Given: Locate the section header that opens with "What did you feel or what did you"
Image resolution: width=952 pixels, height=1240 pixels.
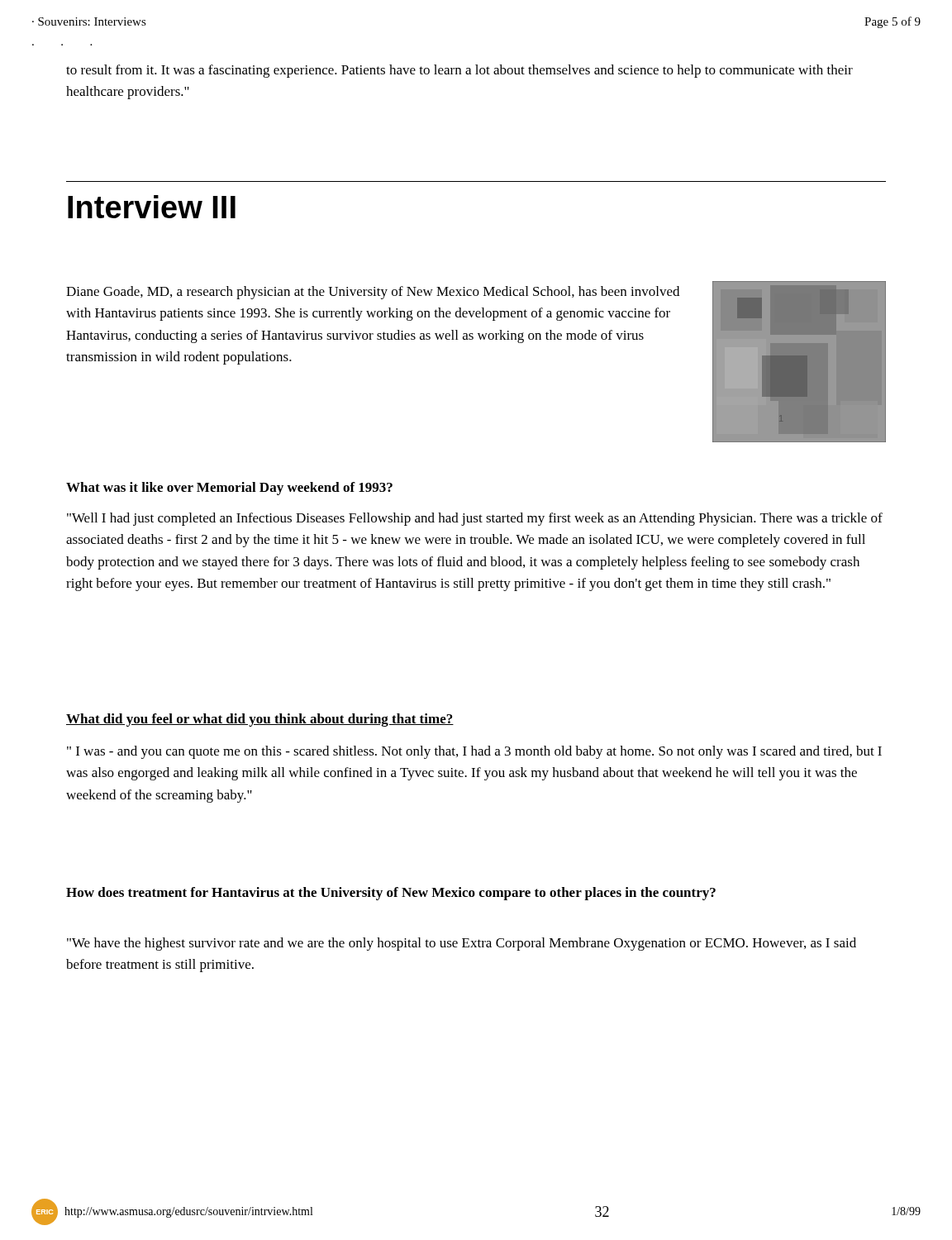Looking at the screenshot, I should tap(260, 719).
